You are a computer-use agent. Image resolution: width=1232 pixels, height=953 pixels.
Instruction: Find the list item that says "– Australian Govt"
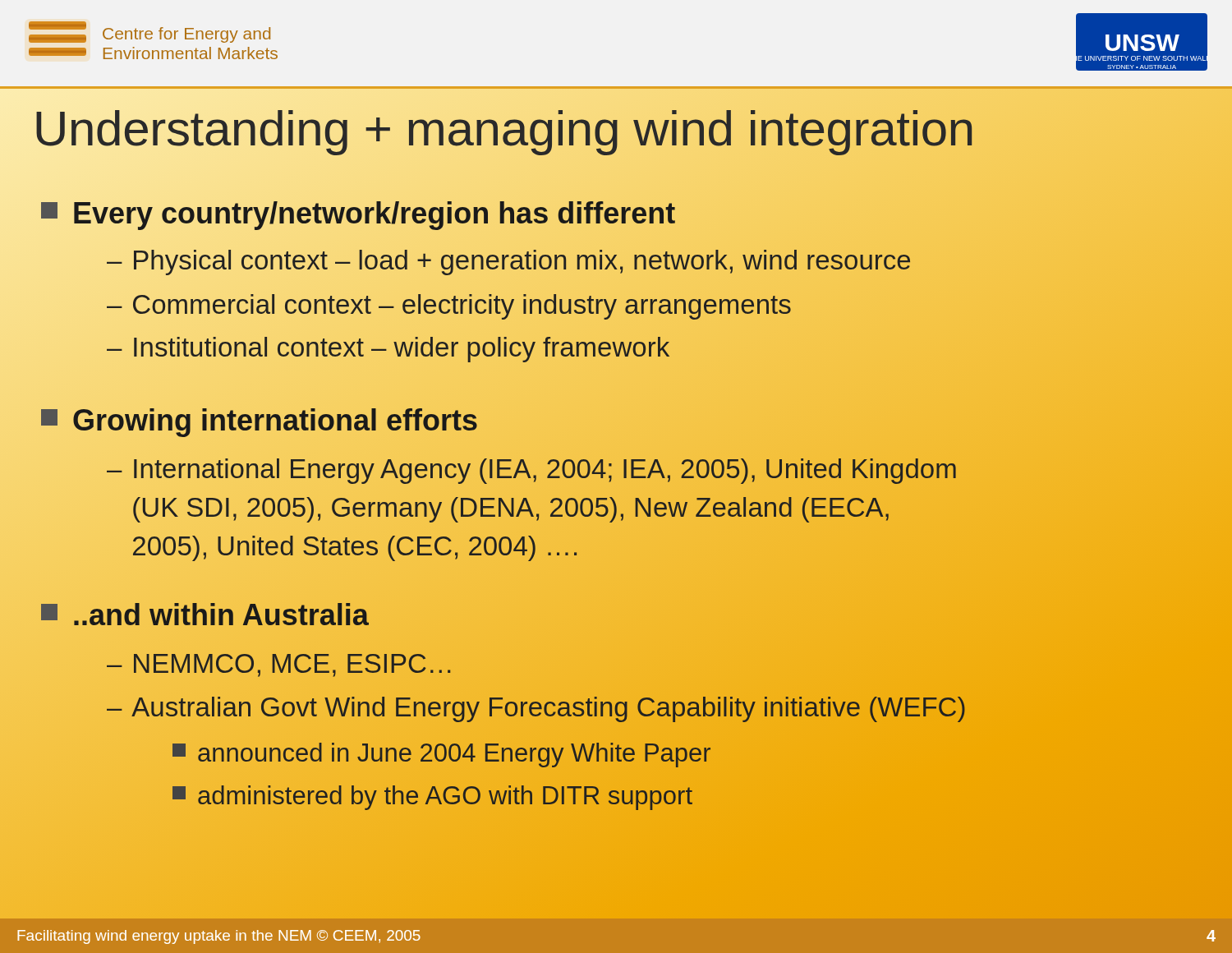point(537,707)
